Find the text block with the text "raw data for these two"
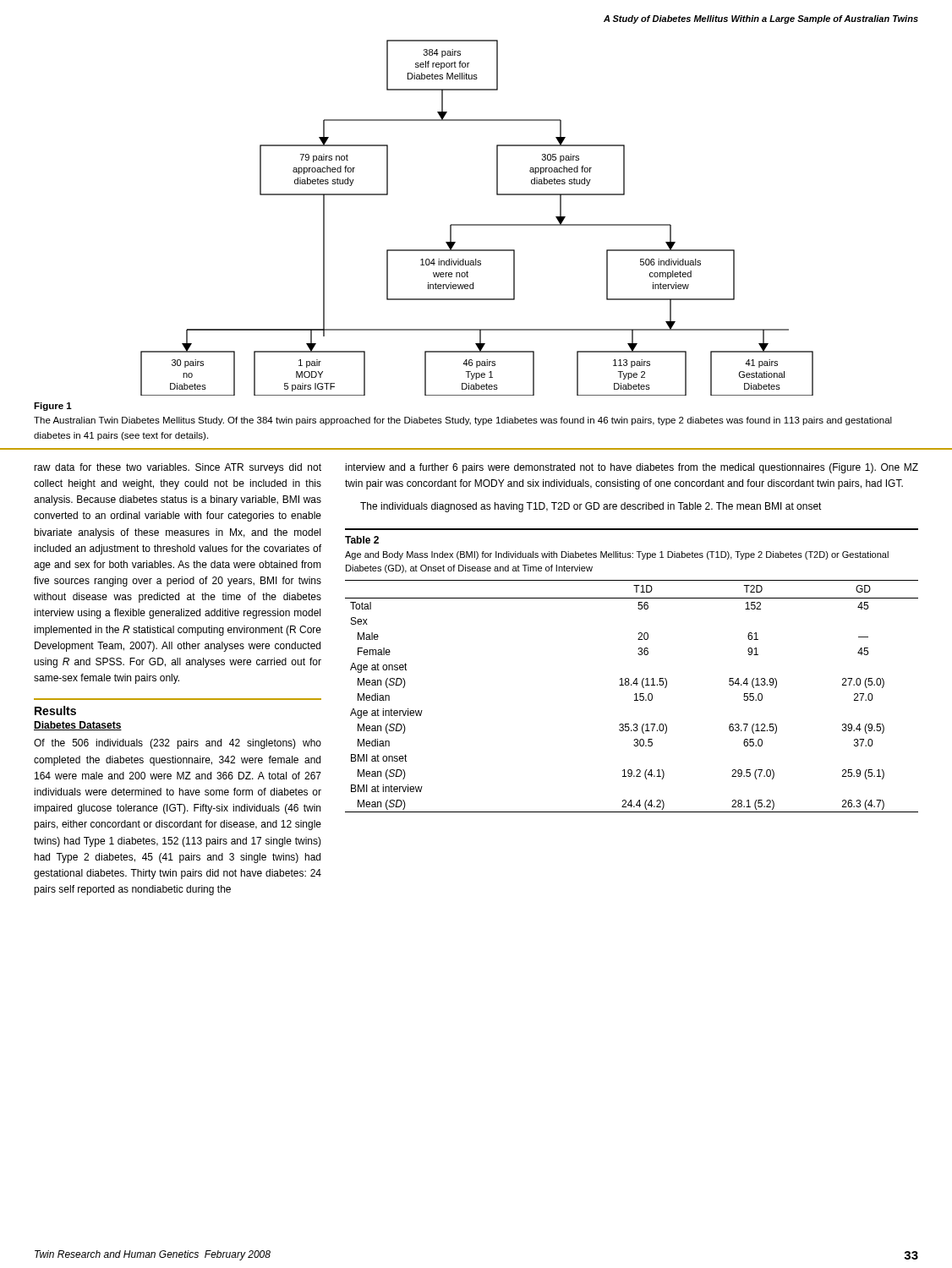The width and height of the screenshot is (952, 1268). coord(178,573)
